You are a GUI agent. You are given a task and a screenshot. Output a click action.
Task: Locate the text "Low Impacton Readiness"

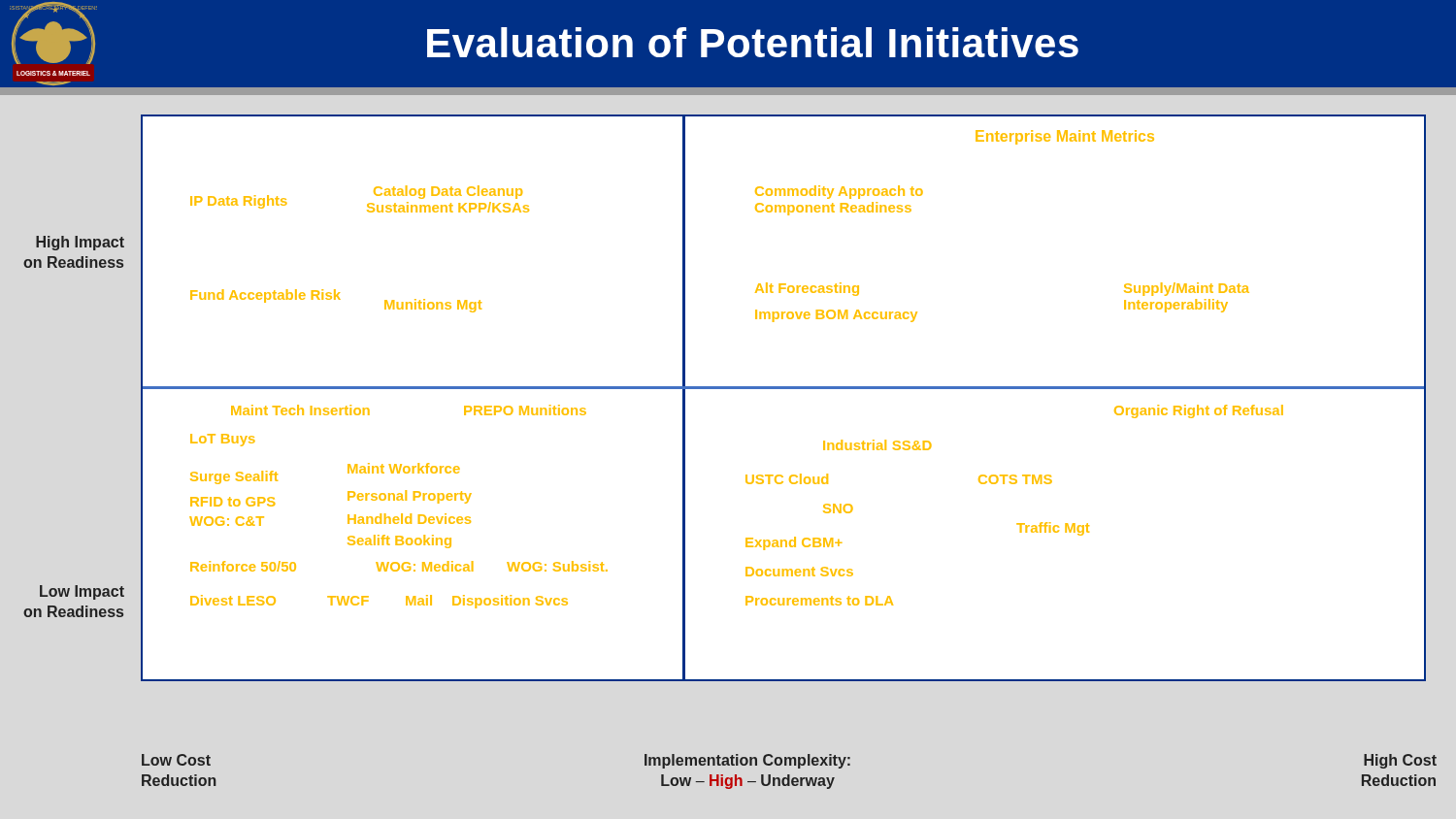click(x=74, y=602)
